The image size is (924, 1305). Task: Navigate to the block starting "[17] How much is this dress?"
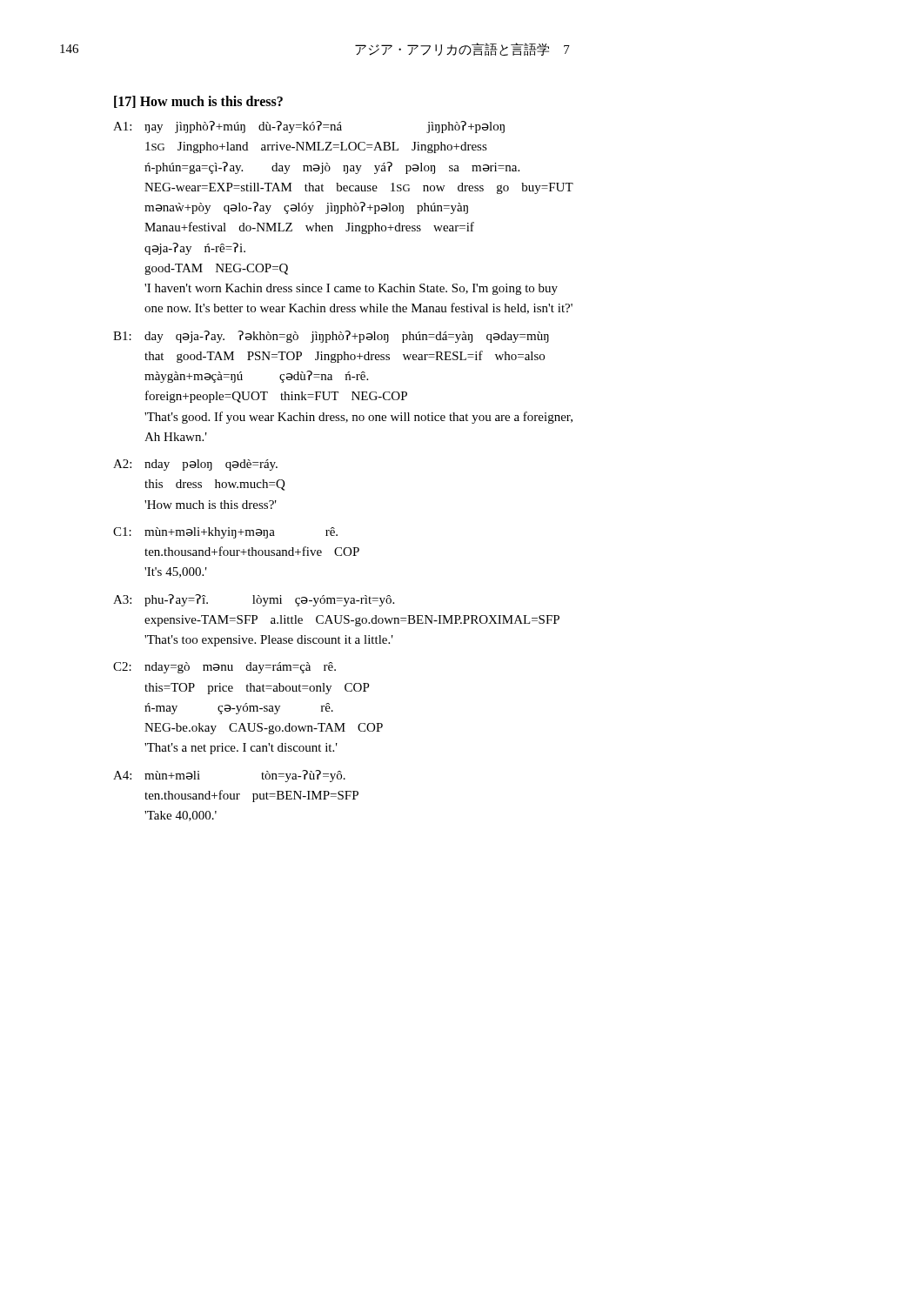point(198,101)
